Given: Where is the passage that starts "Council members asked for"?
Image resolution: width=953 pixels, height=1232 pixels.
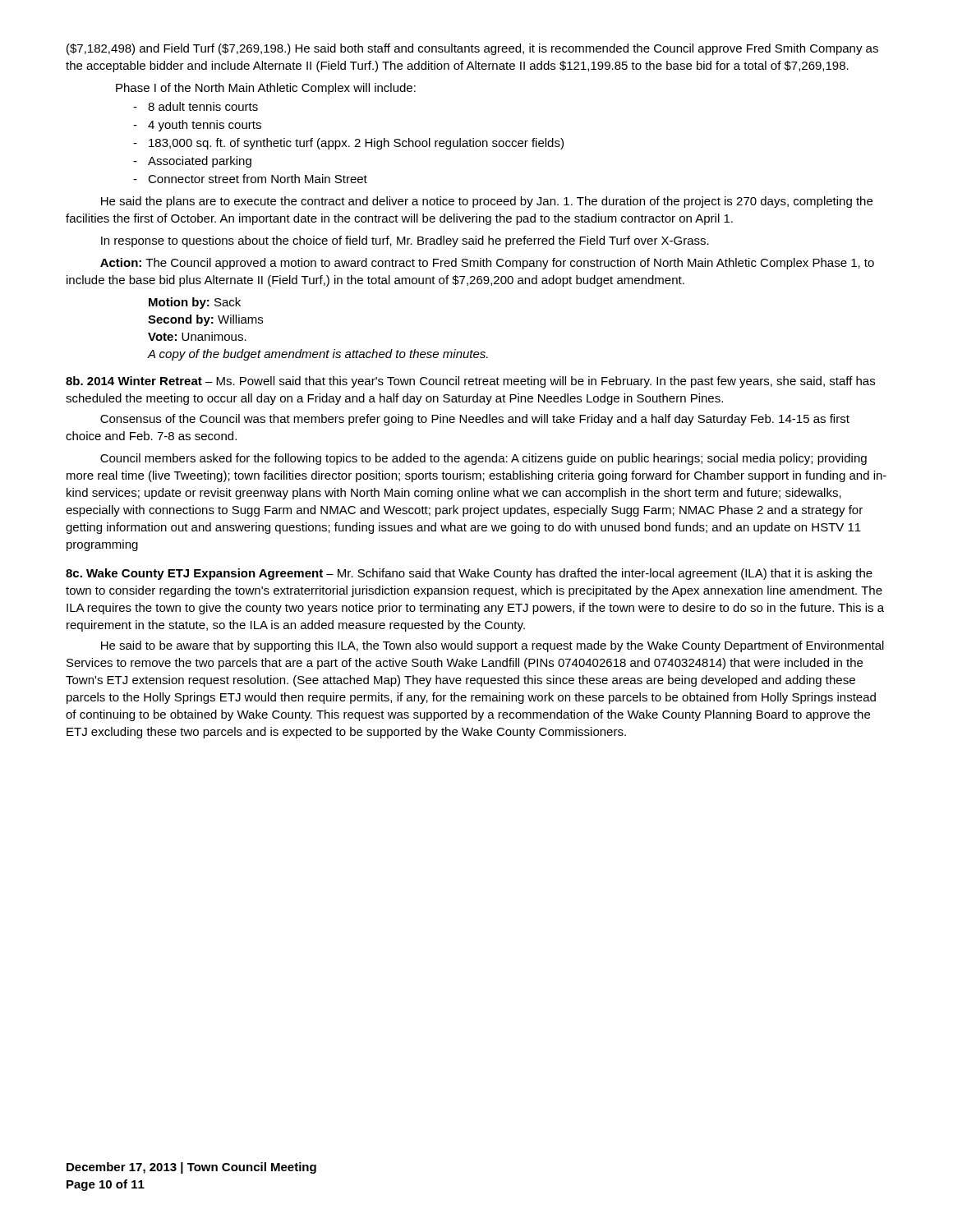Looking at the screenshot, I should coord(476,501).
